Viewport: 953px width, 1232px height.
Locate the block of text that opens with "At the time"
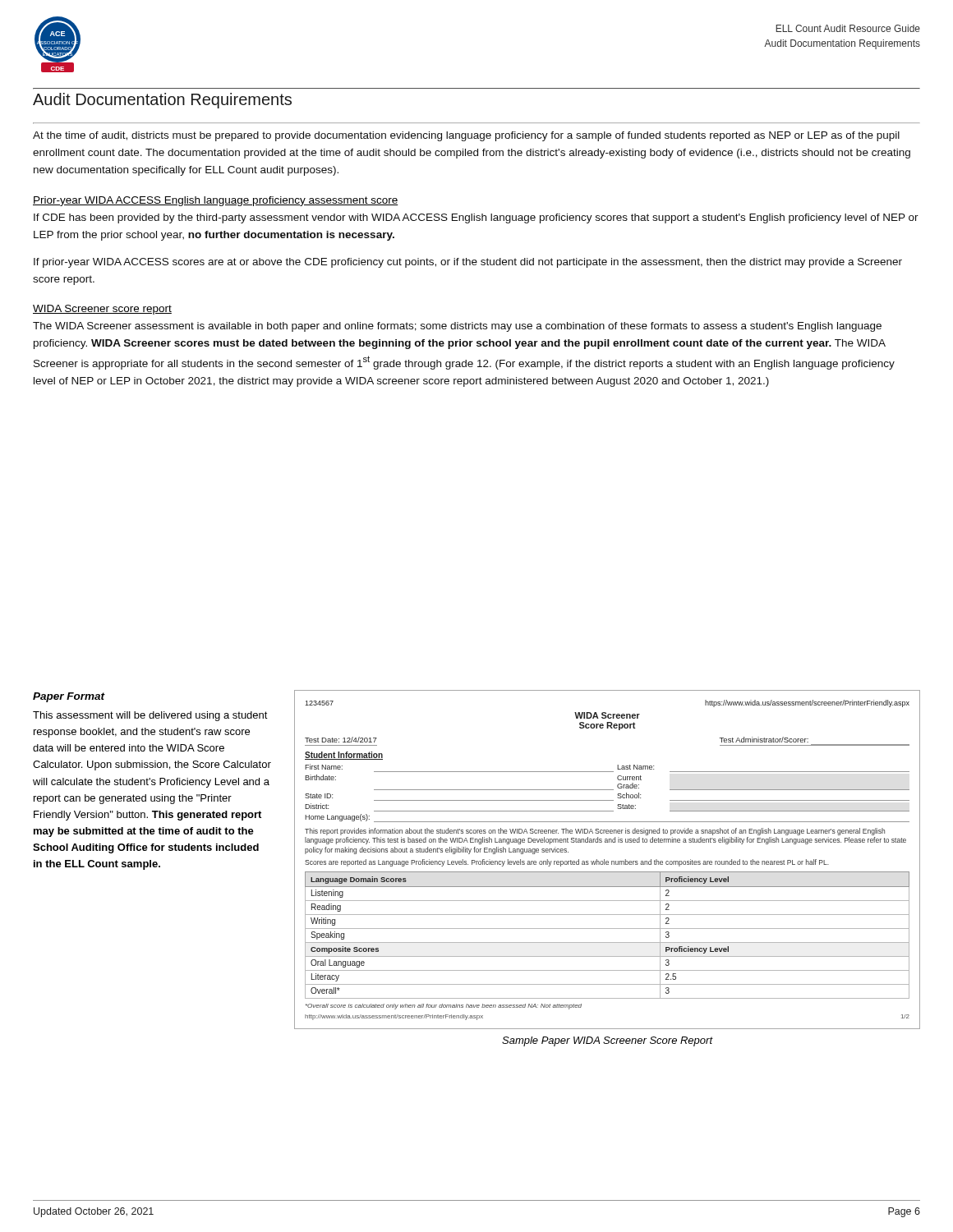472,152
